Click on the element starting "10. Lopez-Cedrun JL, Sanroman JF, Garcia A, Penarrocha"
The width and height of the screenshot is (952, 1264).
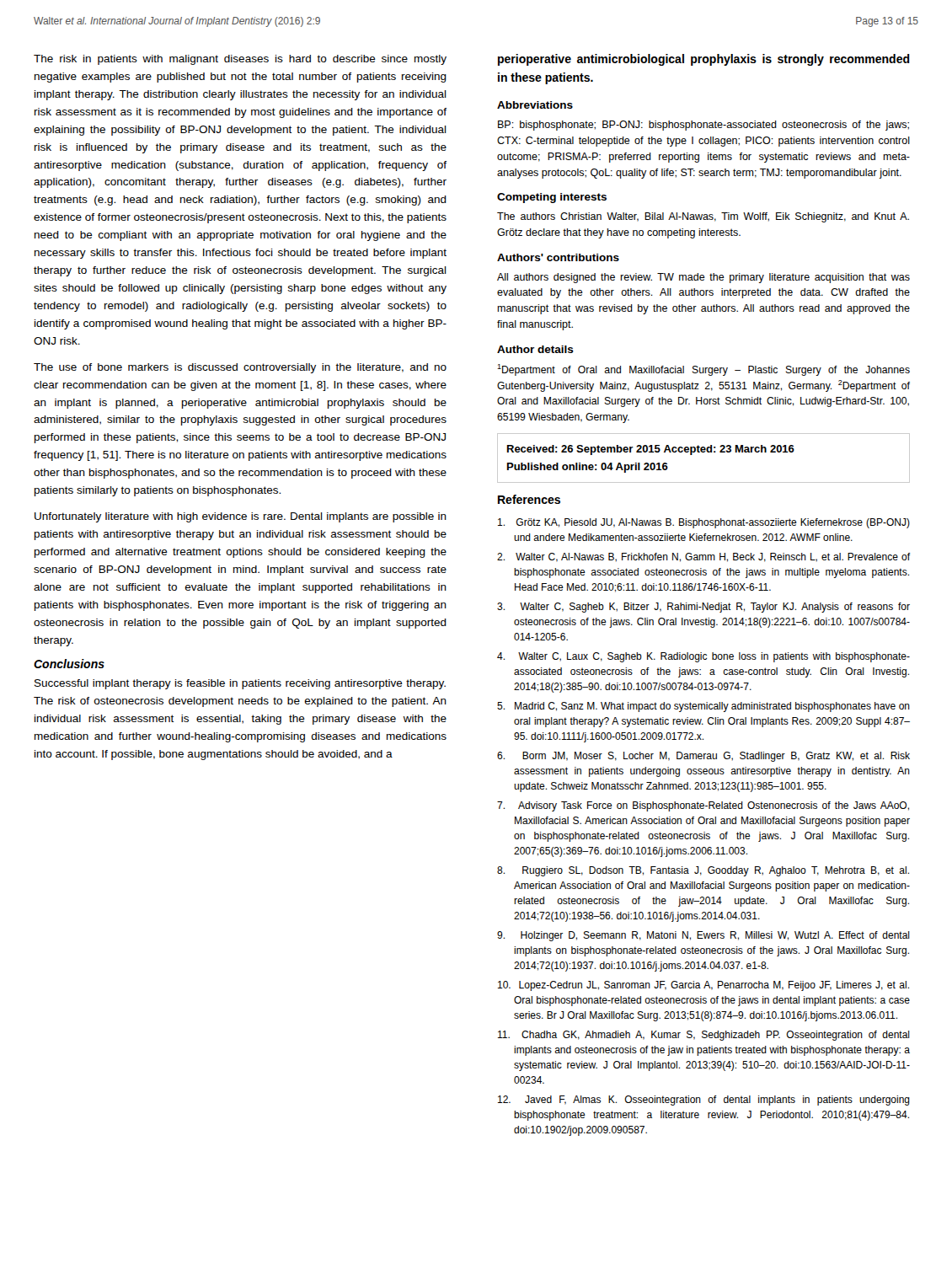tap(703, 1000)
